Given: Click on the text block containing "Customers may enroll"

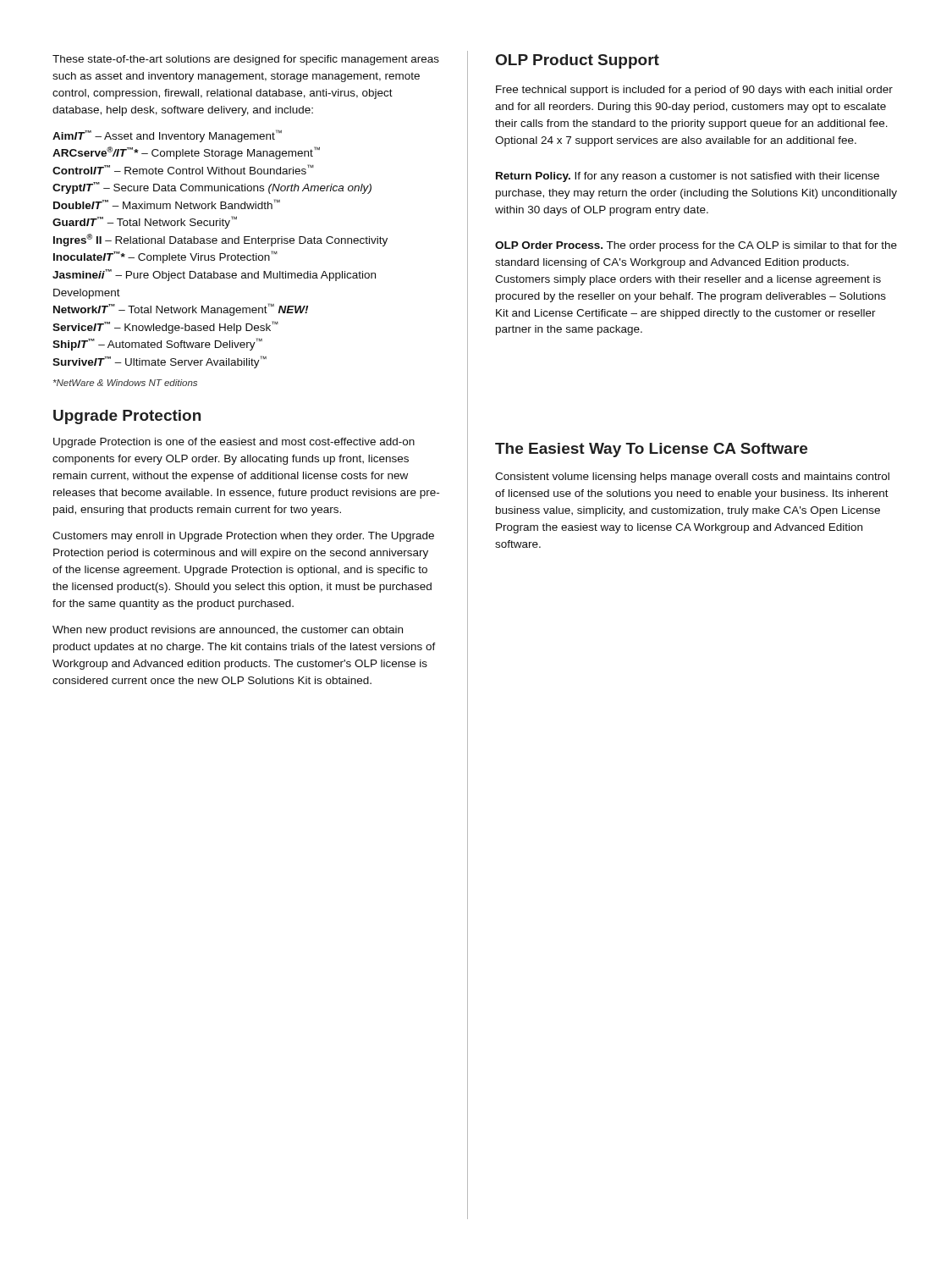Looking at the screenshot, I should coord(243,569).
